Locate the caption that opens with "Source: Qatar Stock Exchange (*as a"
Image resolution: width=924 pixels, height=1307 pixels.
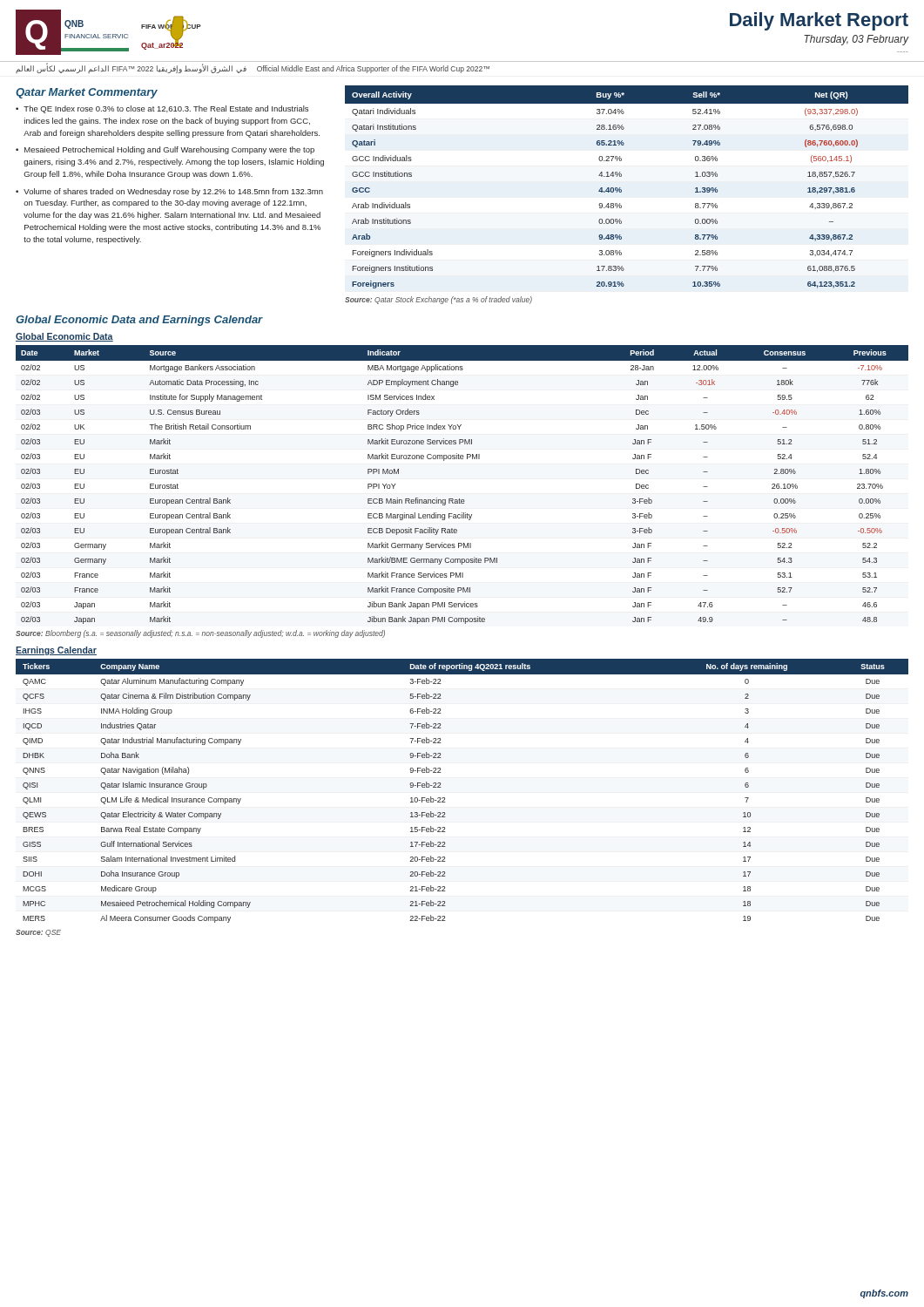[438, 300]
